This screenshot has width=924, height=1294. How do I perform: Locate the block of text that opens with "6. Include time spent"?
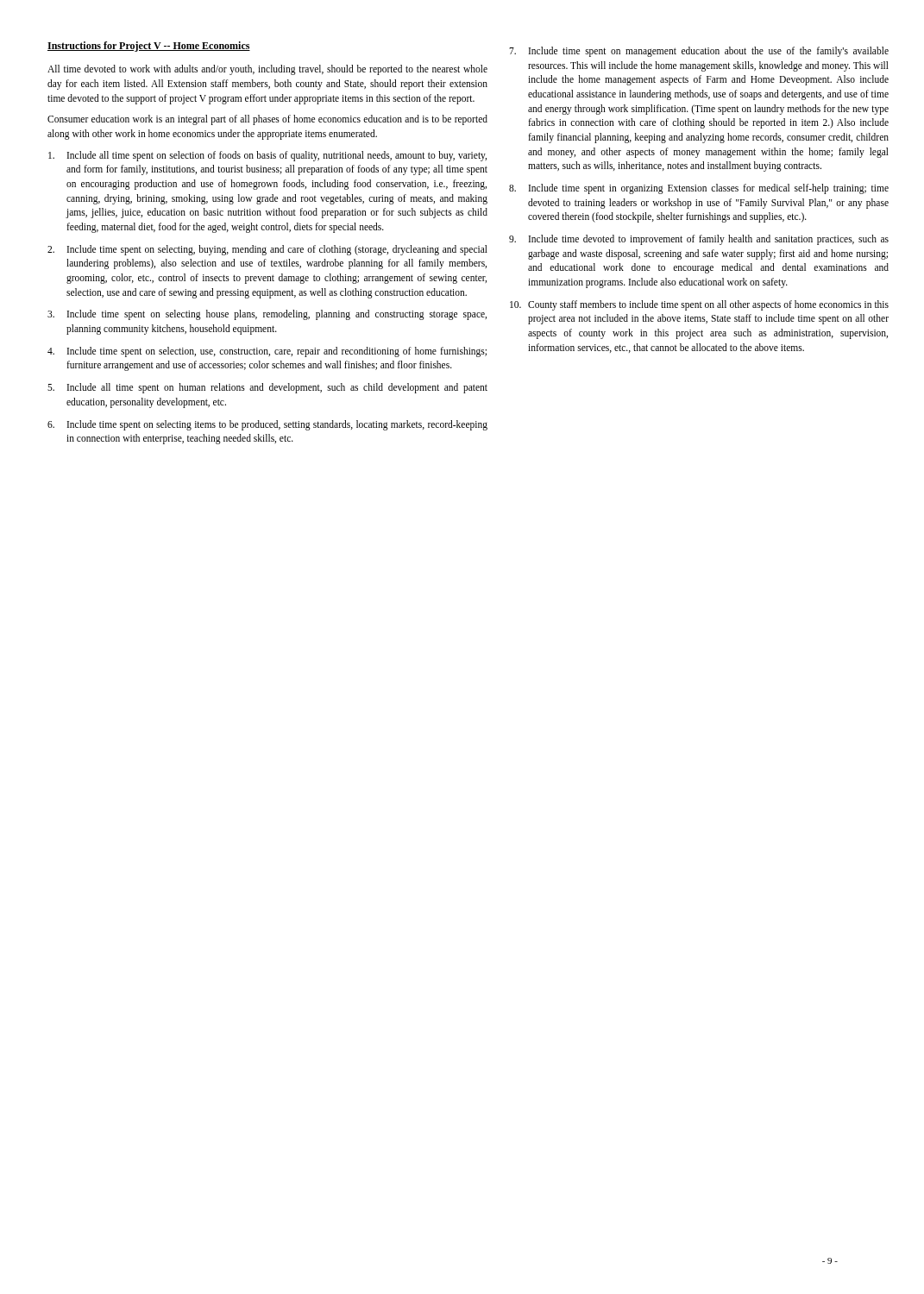point(267,431)
